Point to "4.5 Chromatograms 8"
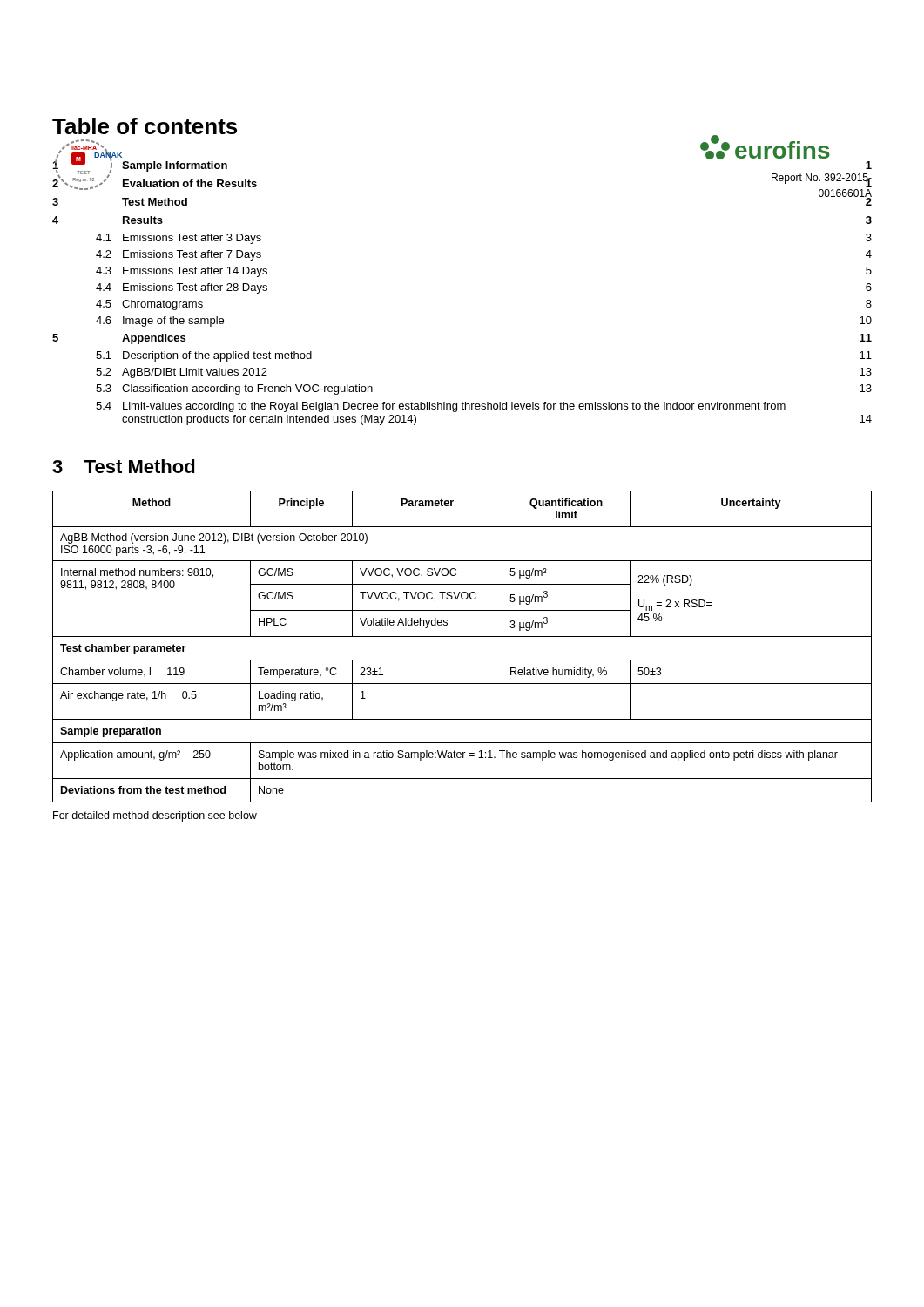 click(142, 305)
